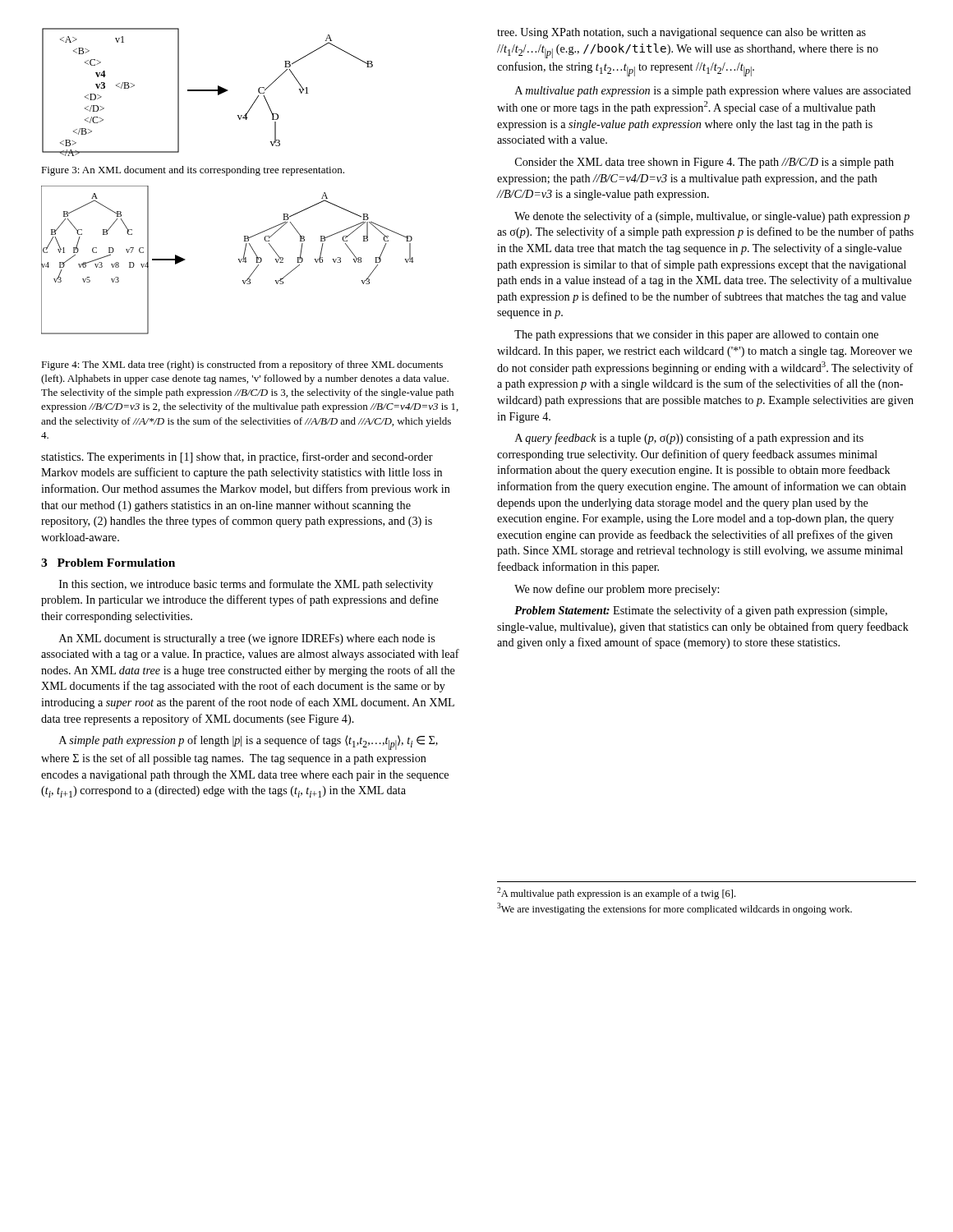Click the passage that begins "2A multivalue path expression is an example"
The image size is (953, 1232).
click(675, 901)
